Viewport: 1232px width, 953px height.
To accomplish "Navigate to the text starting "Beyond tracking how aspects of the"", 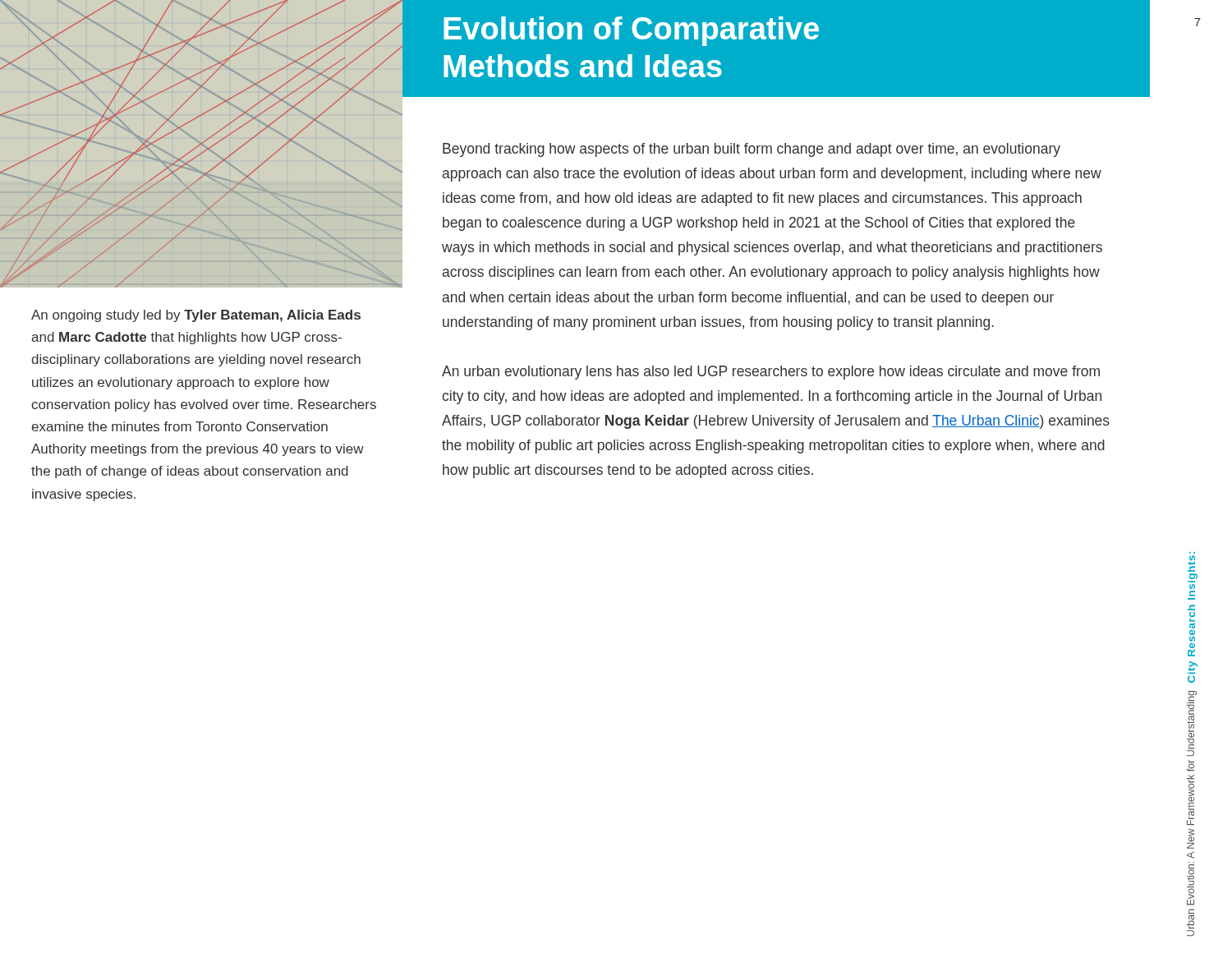I will click(772, 235).
